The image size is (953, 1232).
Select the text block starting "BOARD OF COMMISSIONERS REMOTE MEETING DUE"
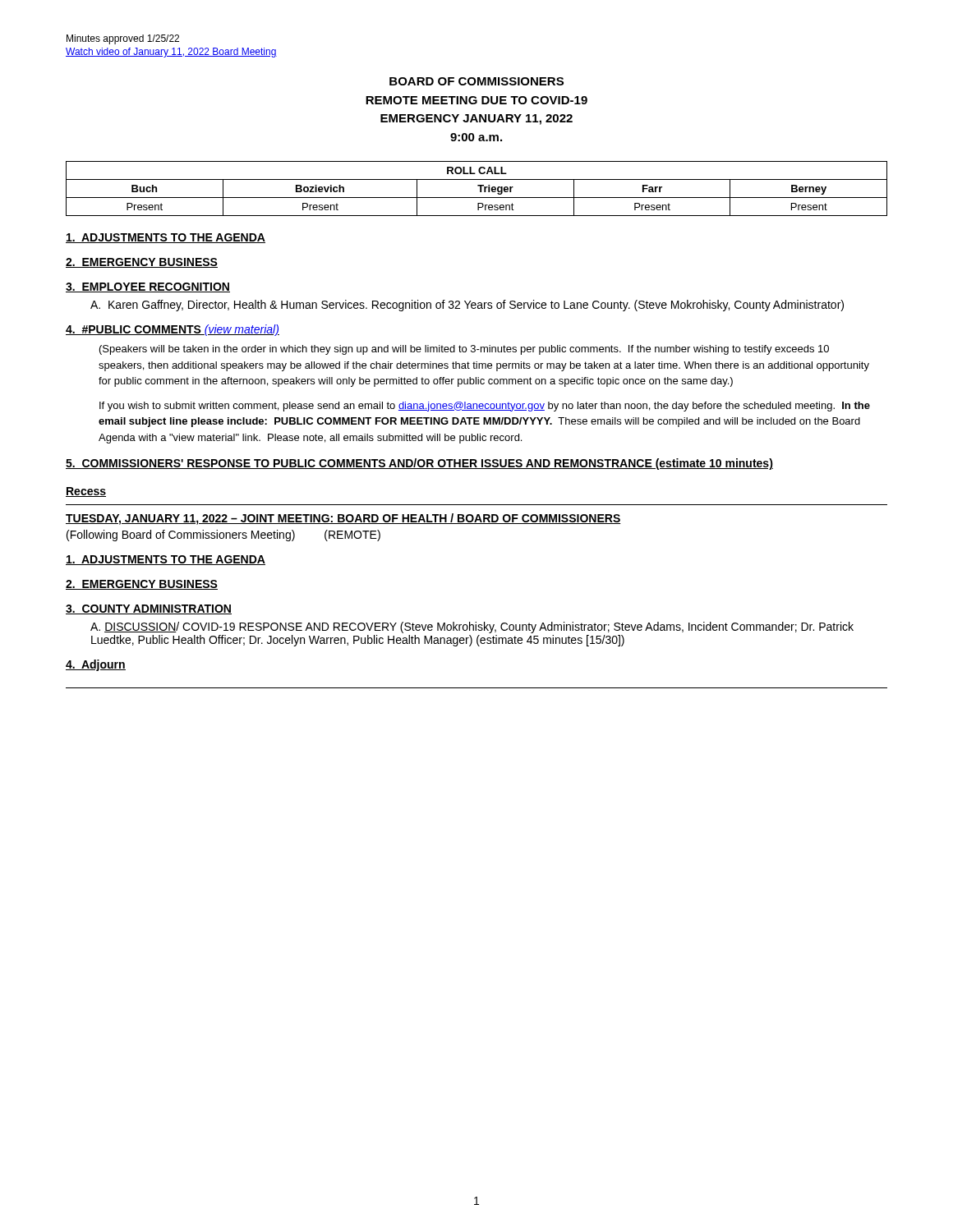[x=476, y=109]
